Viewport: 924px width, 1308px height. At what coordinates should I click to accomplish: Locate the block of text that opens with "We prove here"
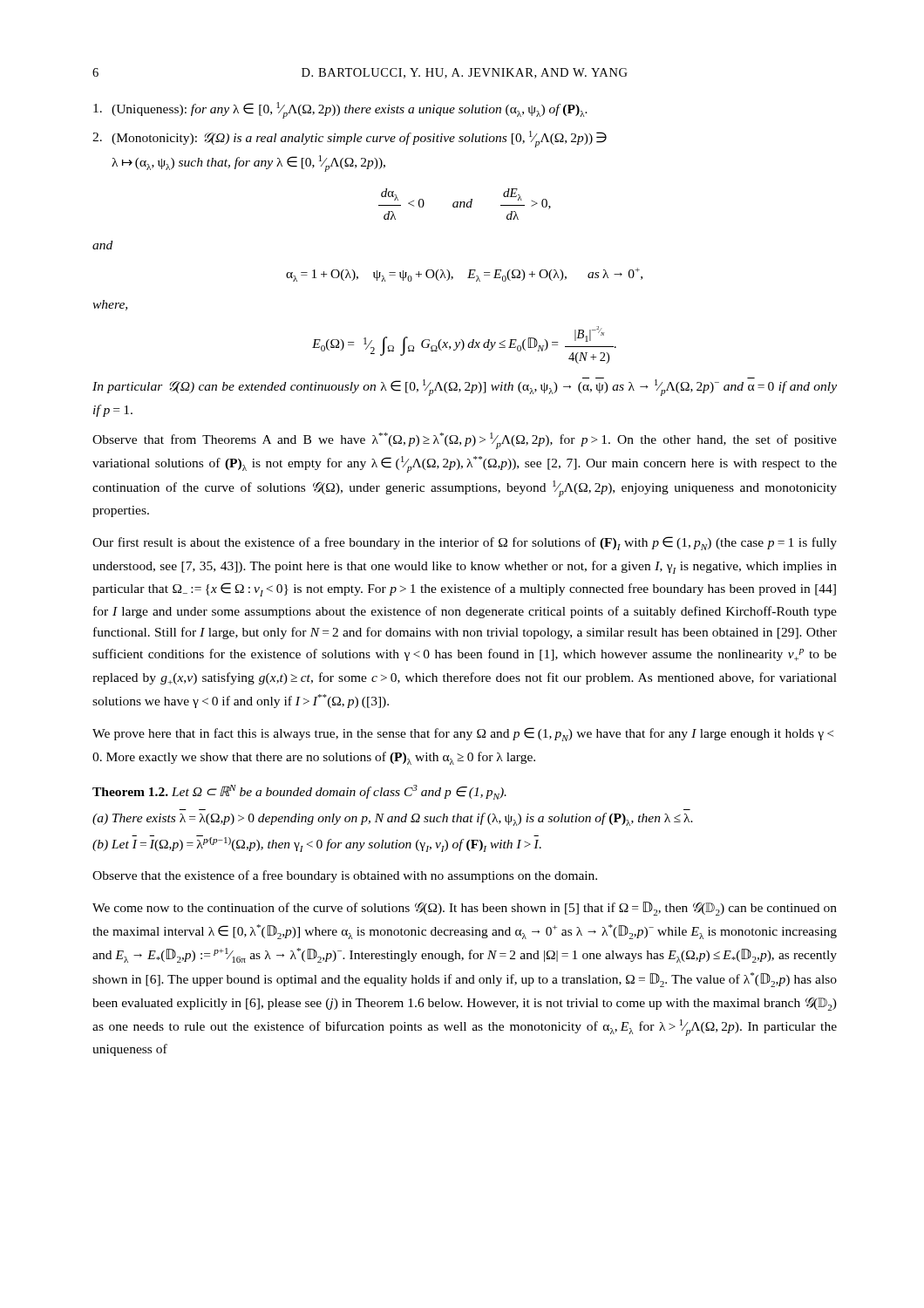pos(465,746)
